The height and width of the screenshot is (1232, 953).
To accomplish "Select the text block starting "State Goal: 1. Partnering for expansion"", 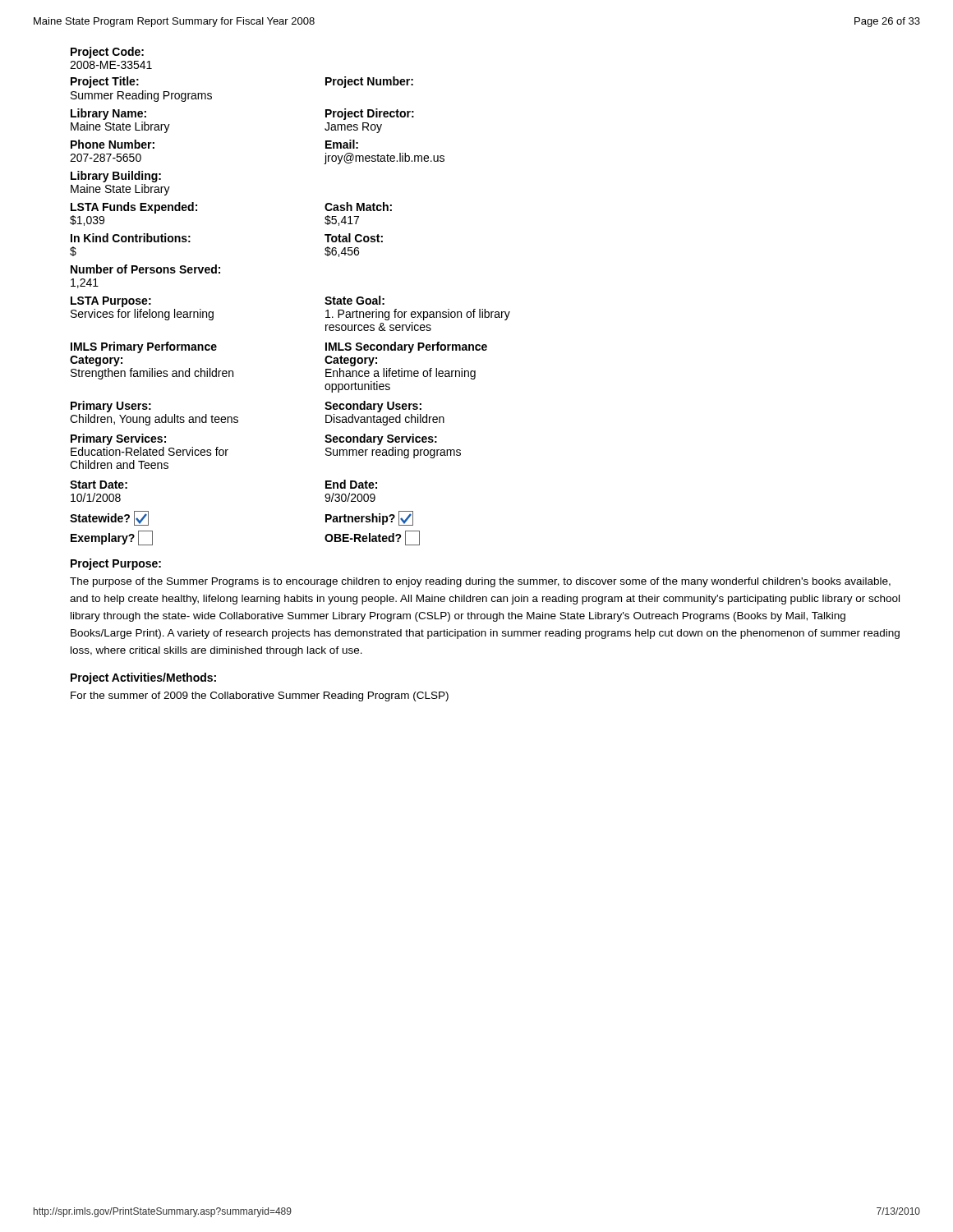I will pos(417,314).
